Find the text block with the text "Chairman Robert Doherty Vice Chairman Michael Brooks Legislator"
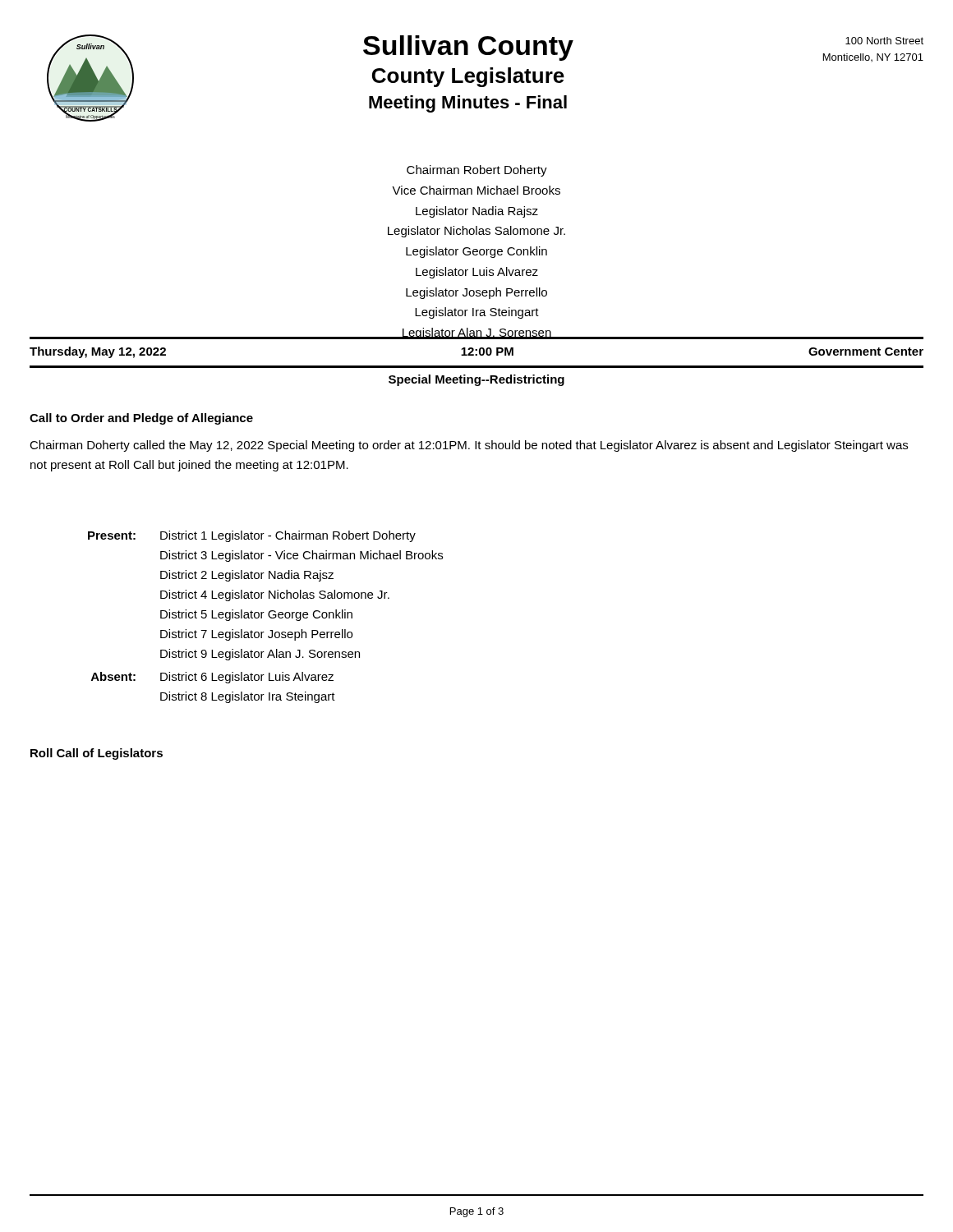Viewport: 953px width, 1232px height. point(476,251)
